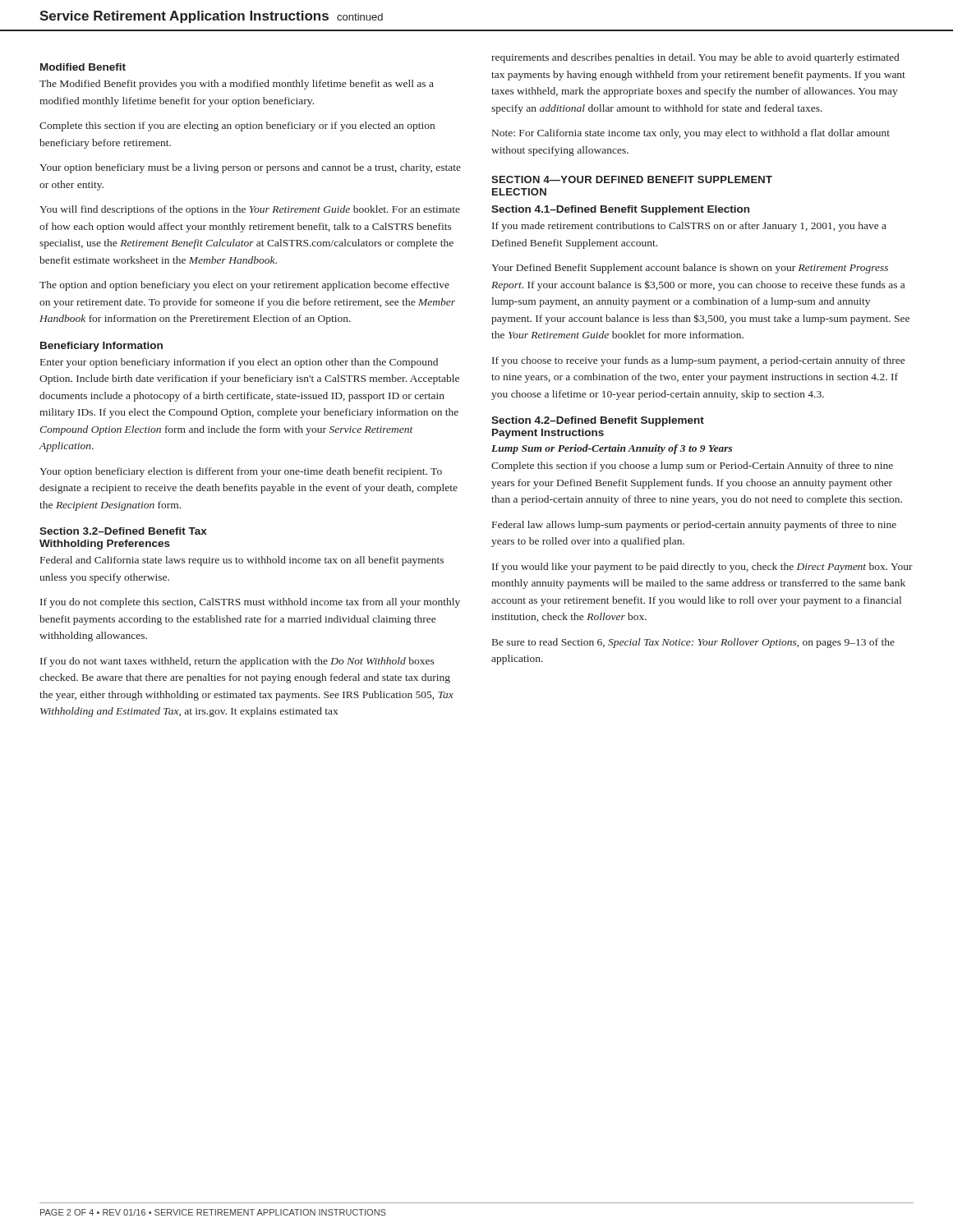Find the text block with the text "Complete this section if you choose a lump"

(702, 483)
